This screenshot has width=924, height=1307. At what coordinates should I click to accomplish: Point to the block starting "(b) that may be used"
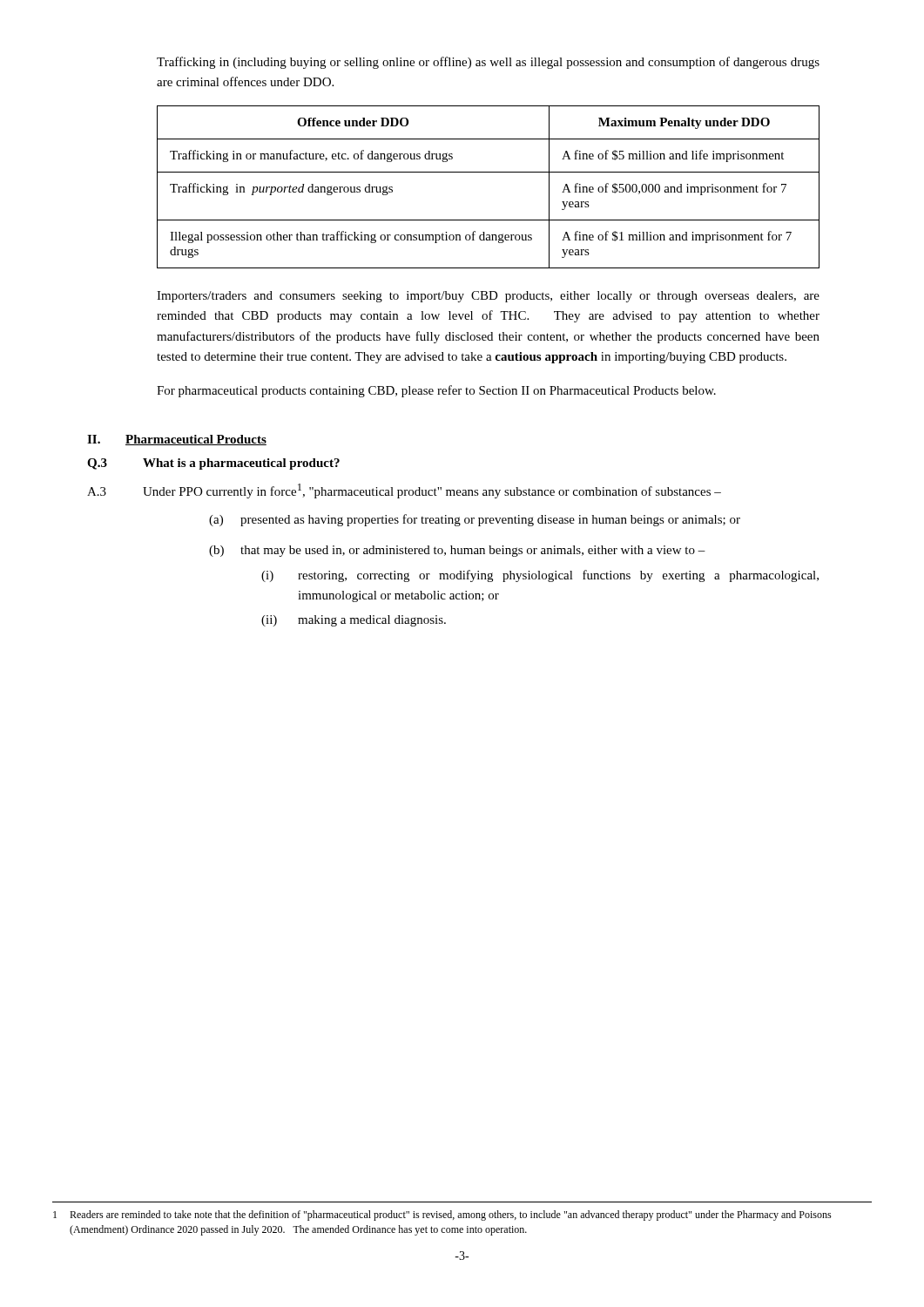click(457, 550)
